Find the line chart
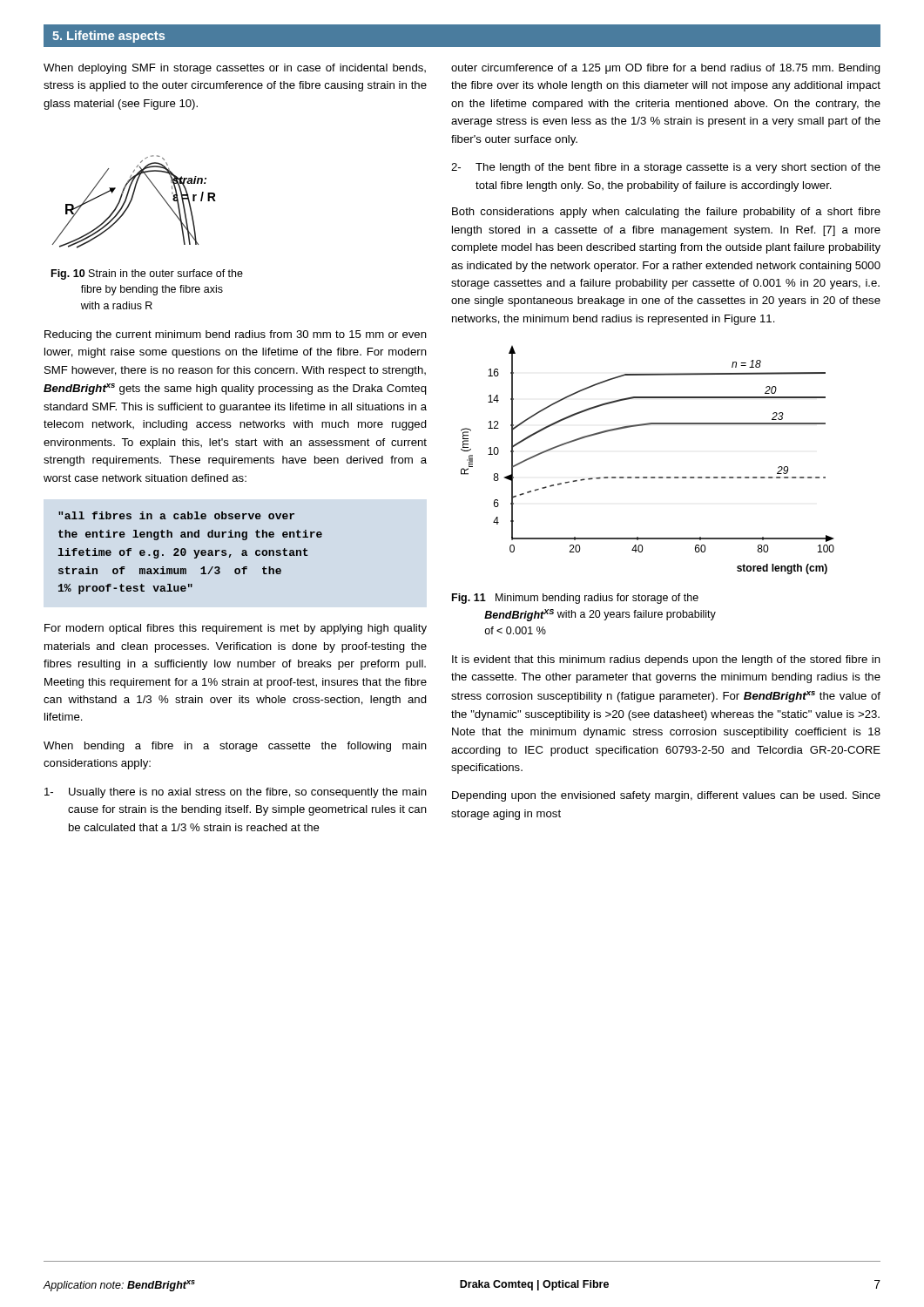 point(666,462)
